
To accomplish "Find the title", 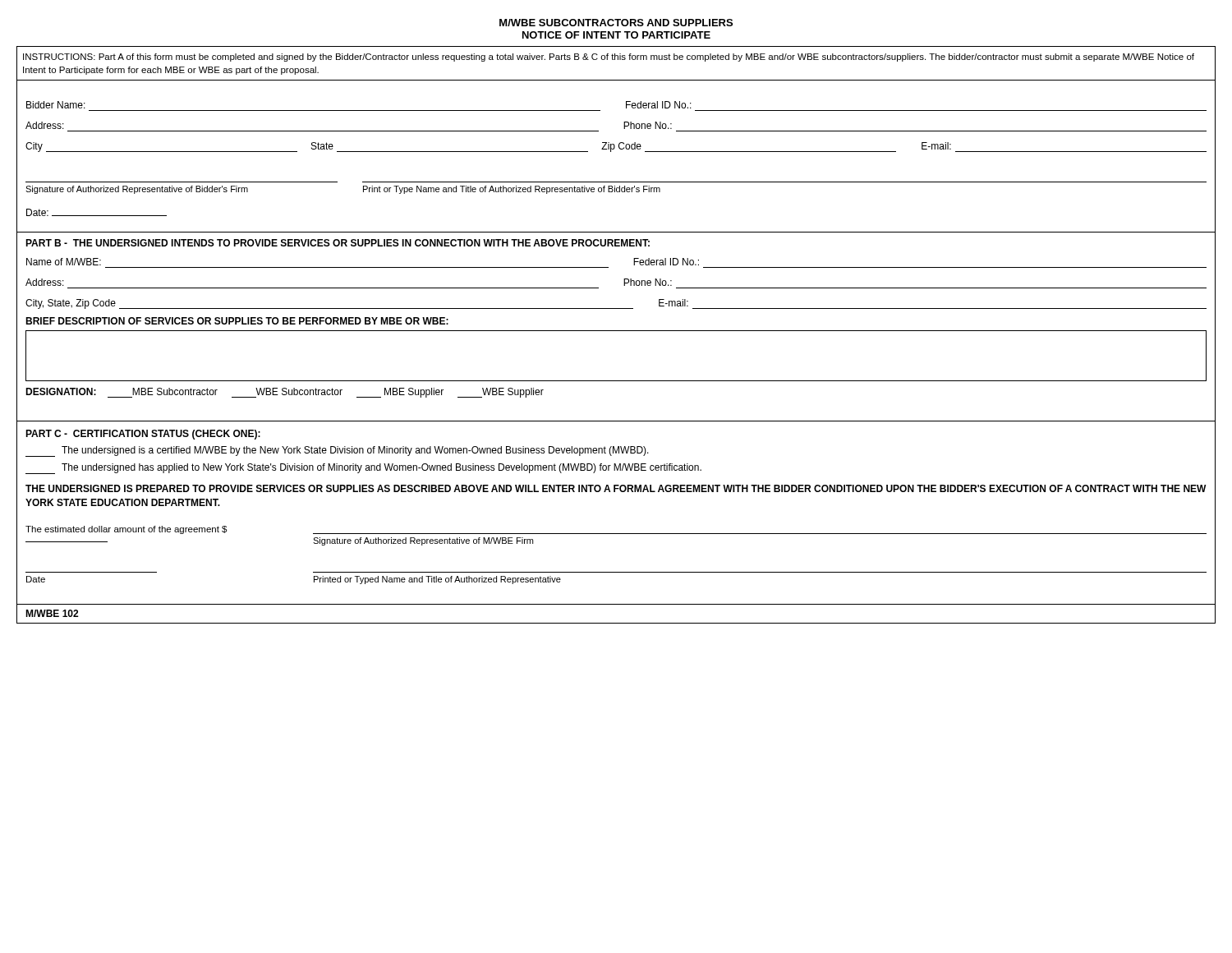I will tap(616, 29).
